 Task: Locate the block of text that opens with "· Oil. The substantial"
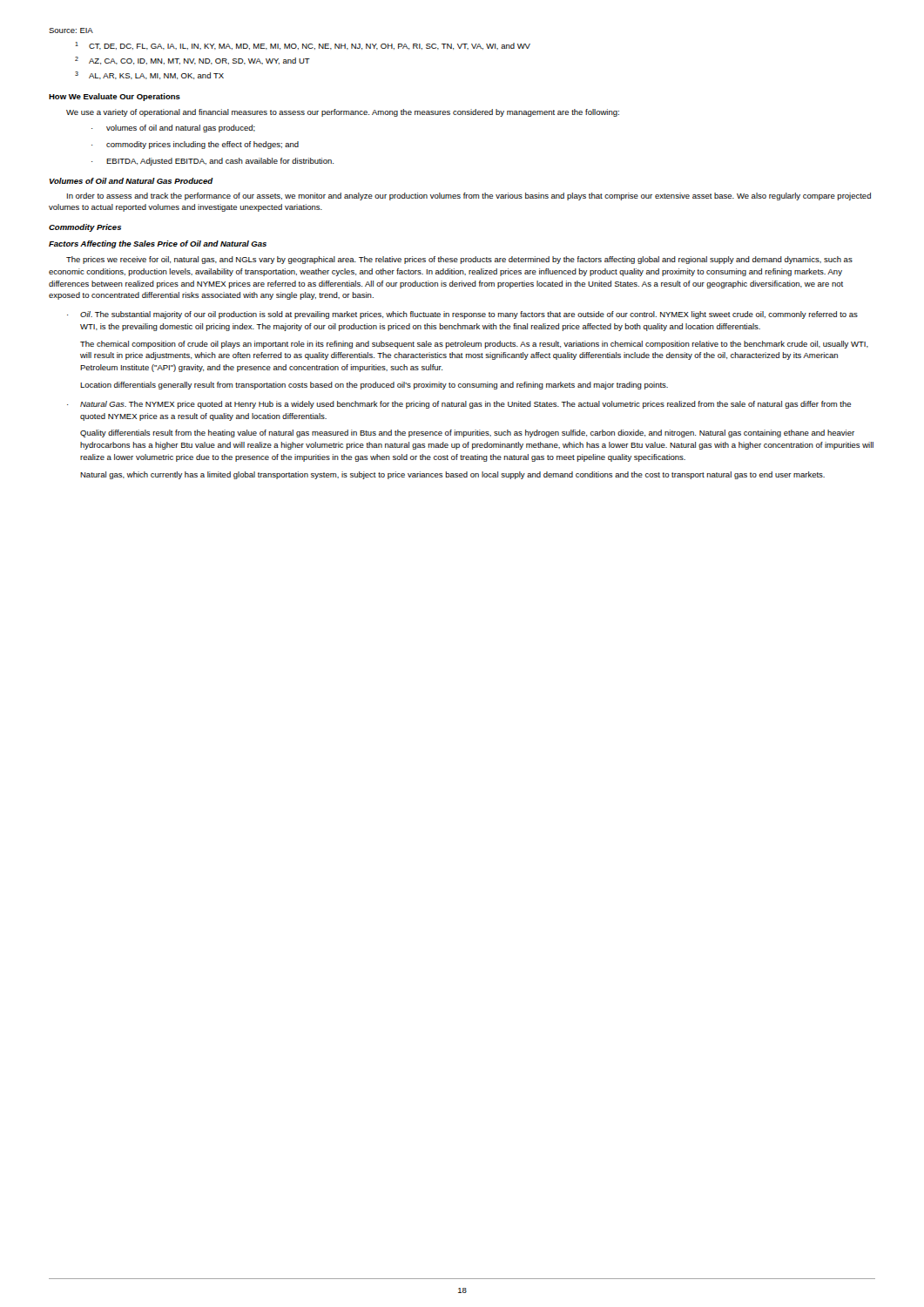pos(471,321)
